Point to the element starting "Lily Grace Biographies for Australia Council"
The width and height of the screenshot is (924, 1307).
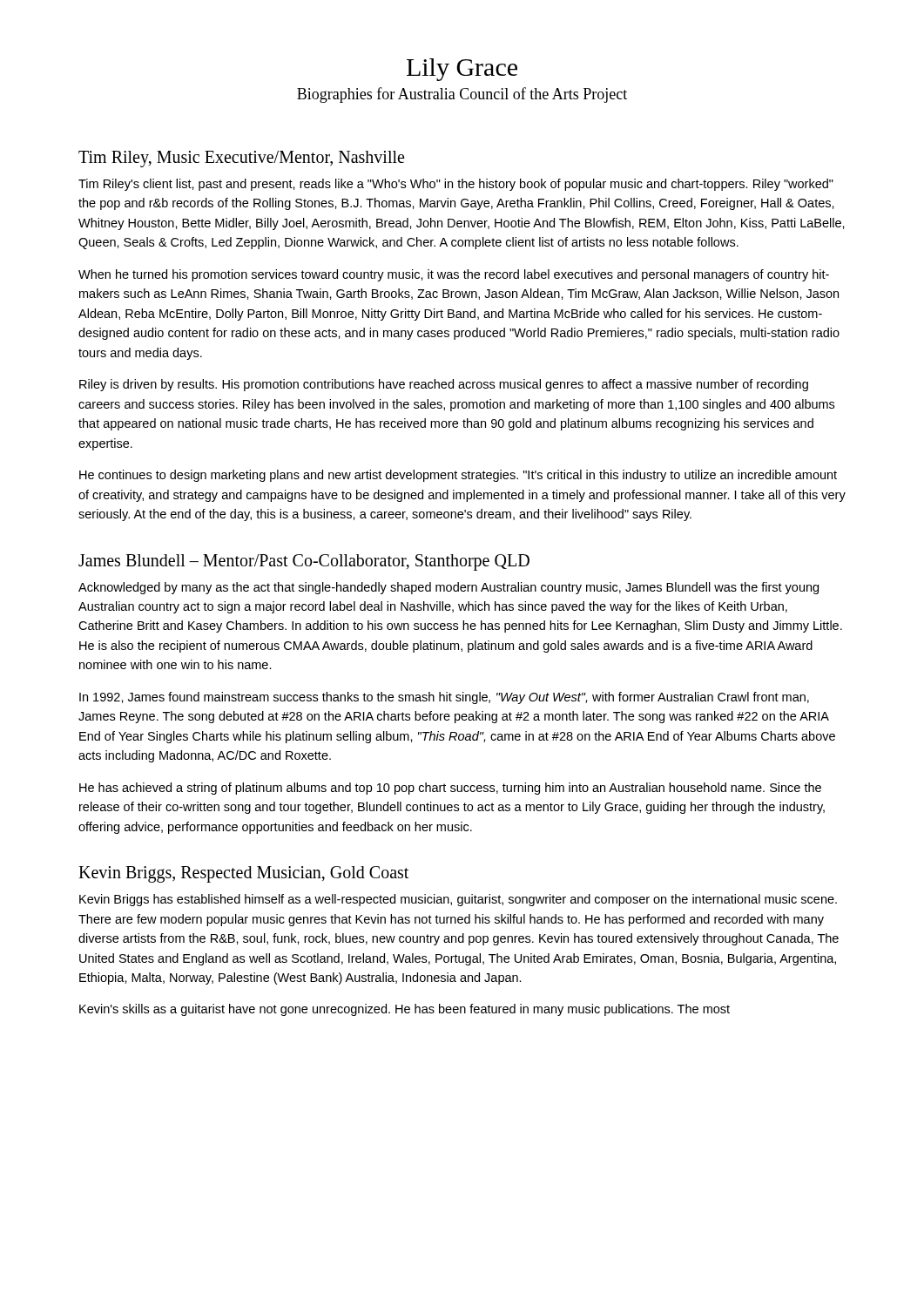462,78
